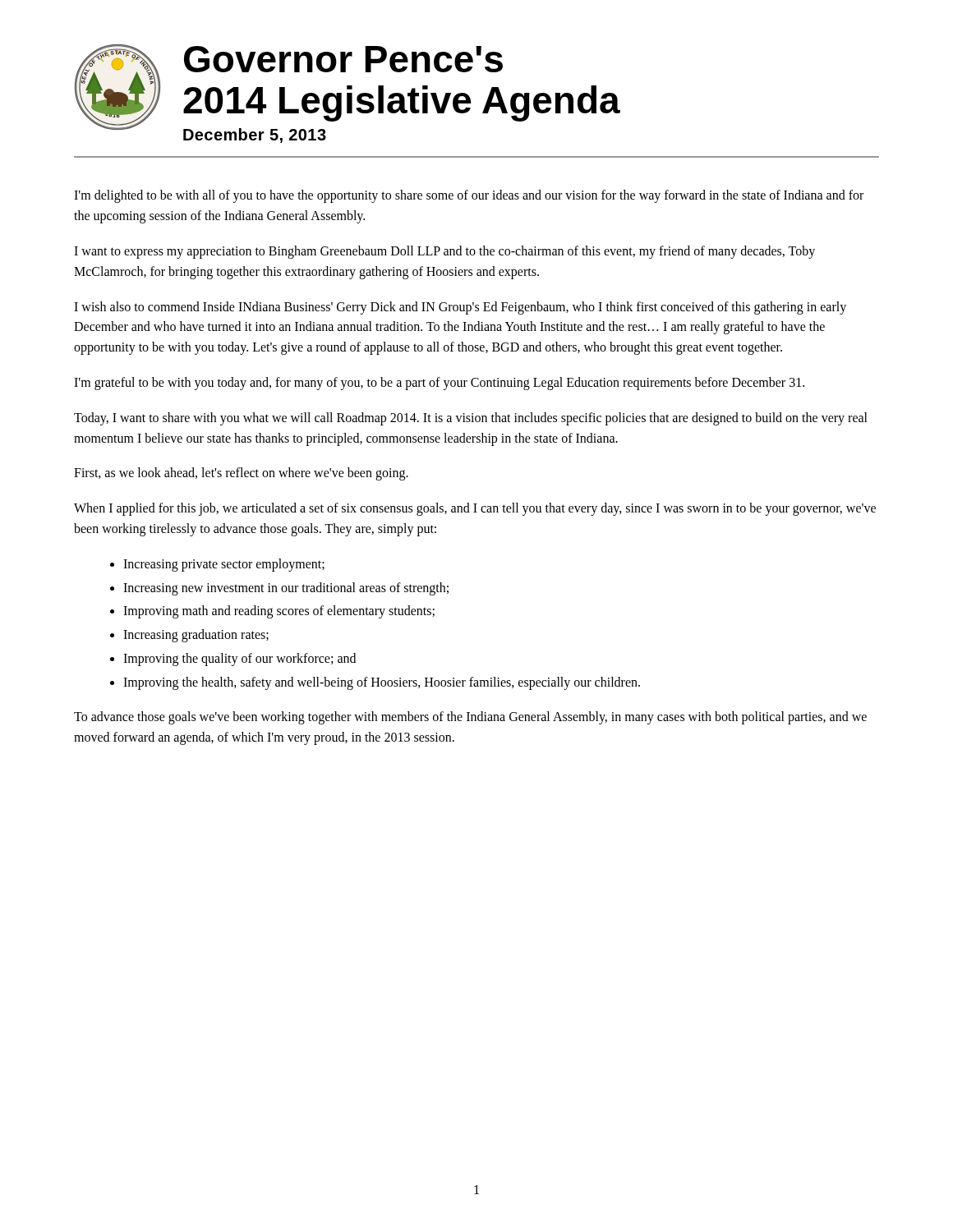953x1232 pixels.
Task: Click on the block starting "When I applied for this"
Action: [475, 518]
